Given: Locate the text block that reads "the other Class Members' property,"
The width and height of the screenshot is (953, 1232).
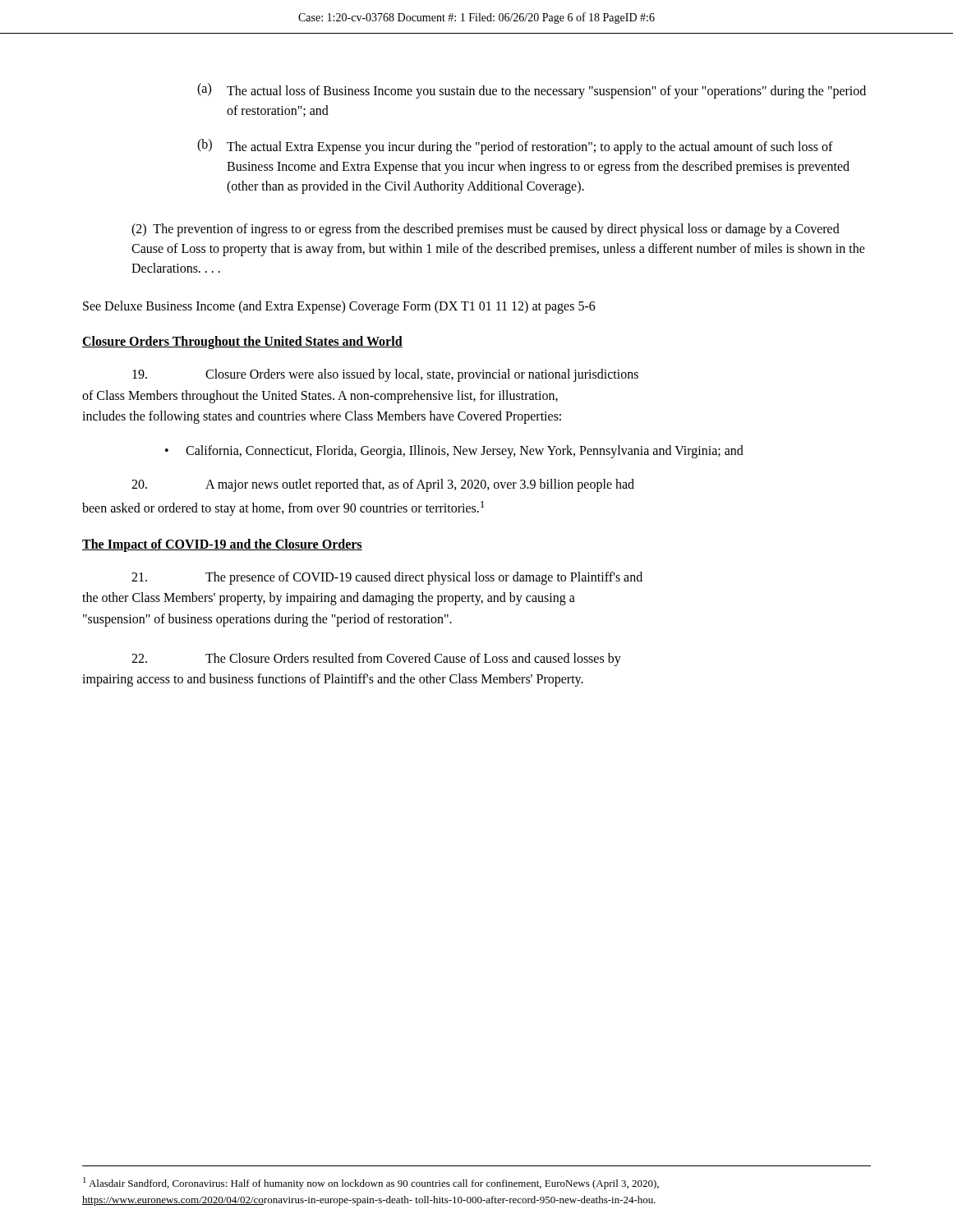Looking at the screenshot, I should coord(328,598).
